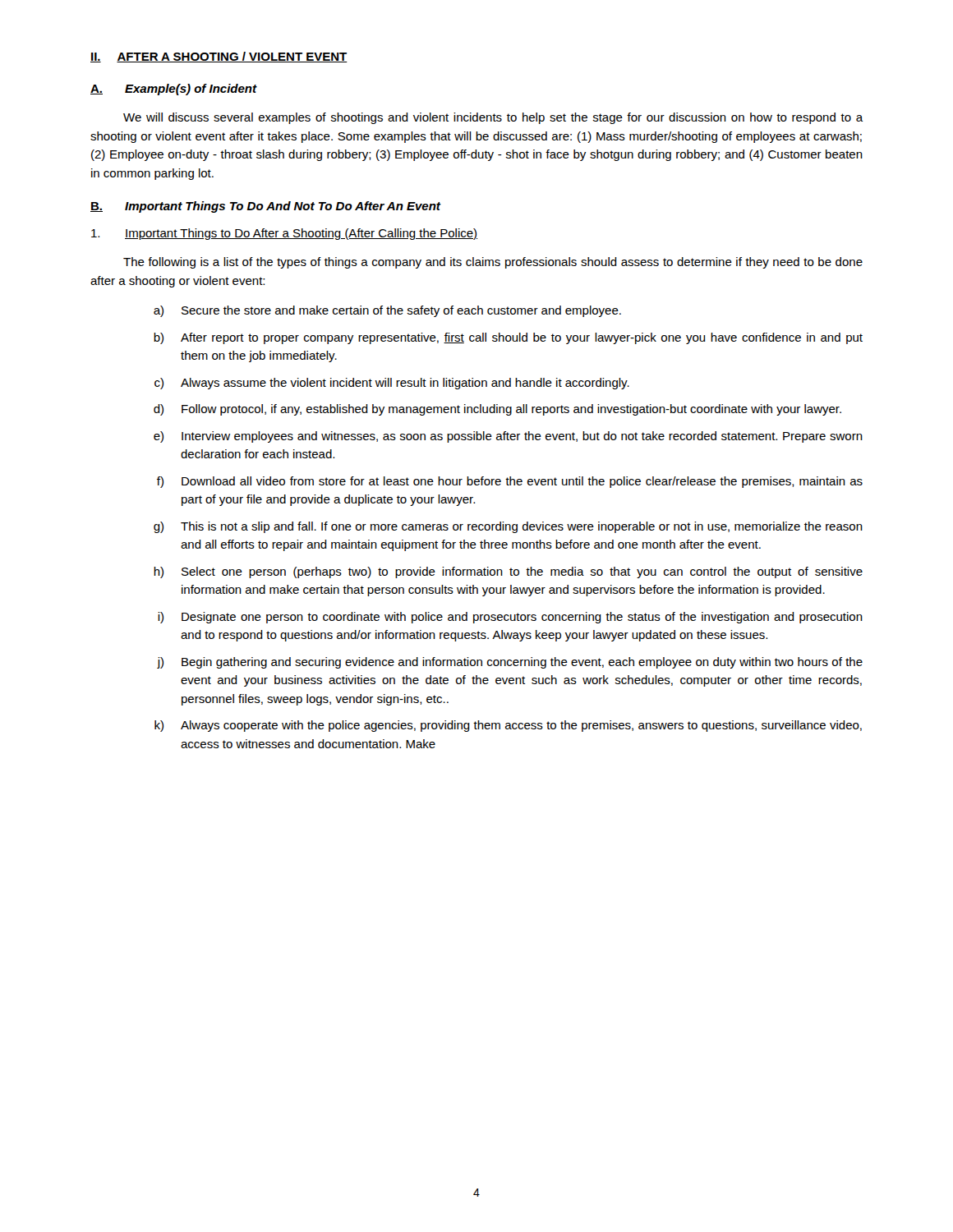Find the list item that reads "e) Interview employees and witnesses, as"

pos(501,445)
